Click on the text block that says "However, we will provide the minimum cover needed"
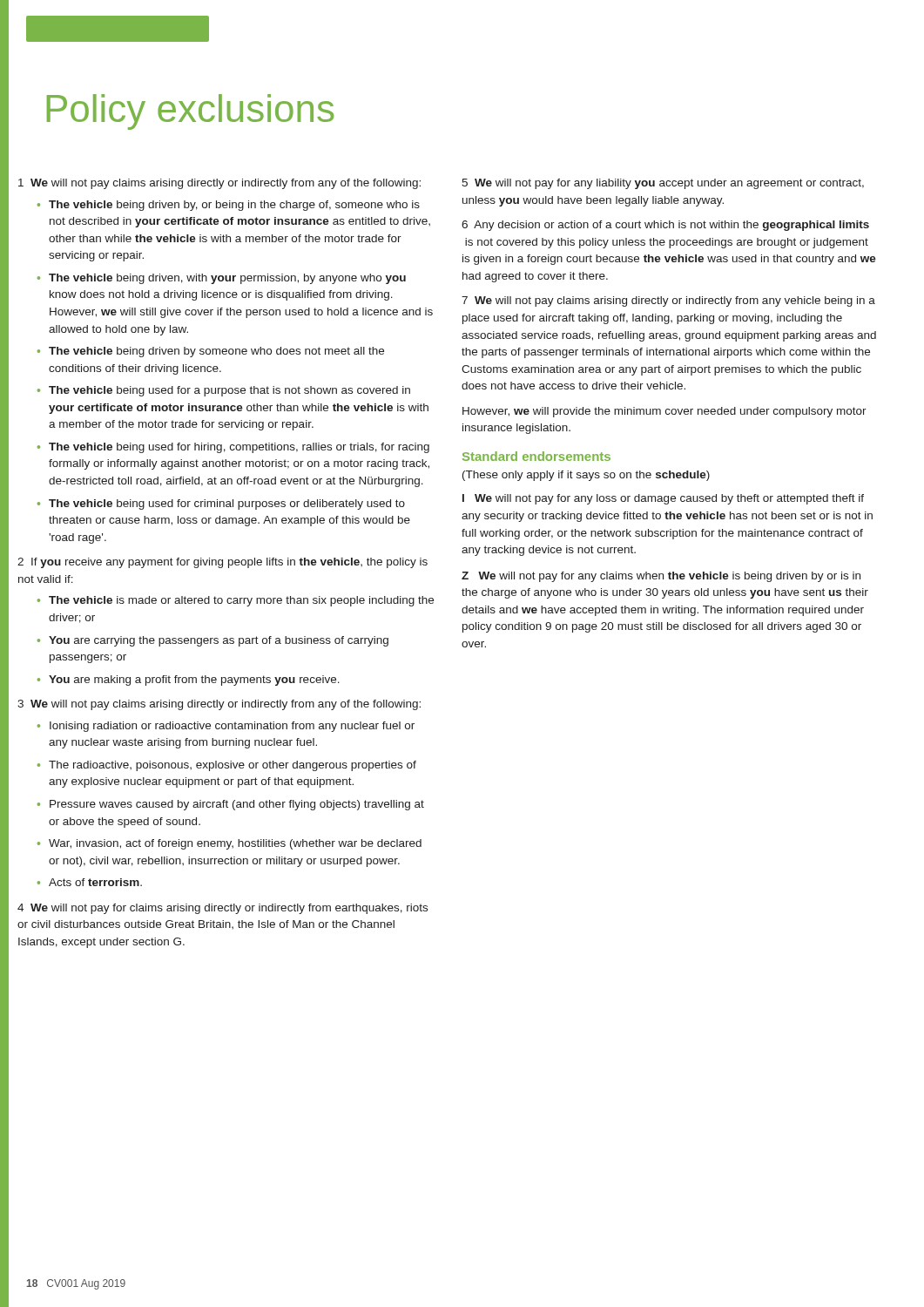 pos(664,419)
